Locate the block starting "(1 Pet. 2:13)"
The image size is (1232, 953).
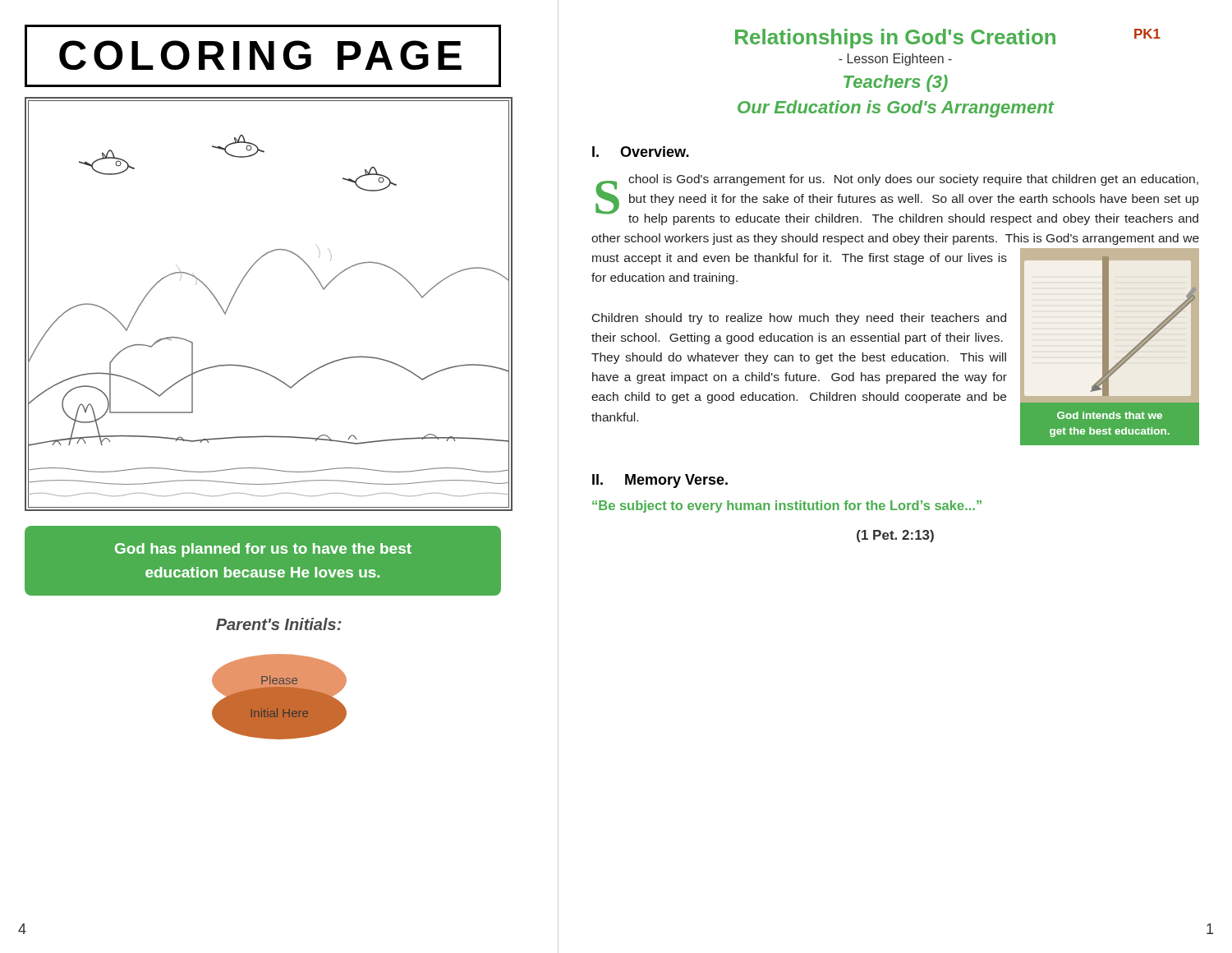[895, 535]
